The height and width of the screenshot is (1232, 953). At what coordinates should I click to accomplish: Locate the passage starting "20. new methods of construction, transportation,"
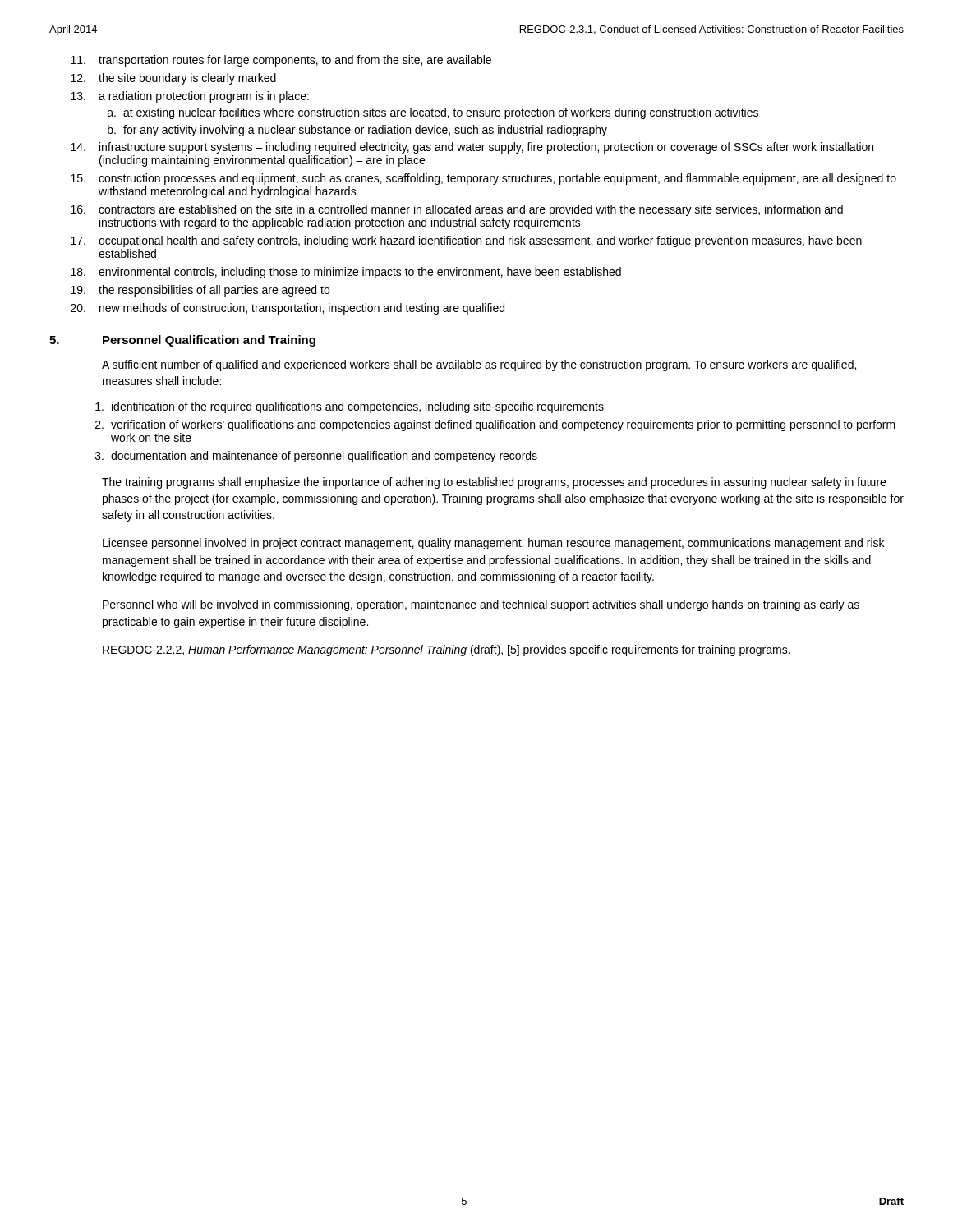click(x=302, y=308)
